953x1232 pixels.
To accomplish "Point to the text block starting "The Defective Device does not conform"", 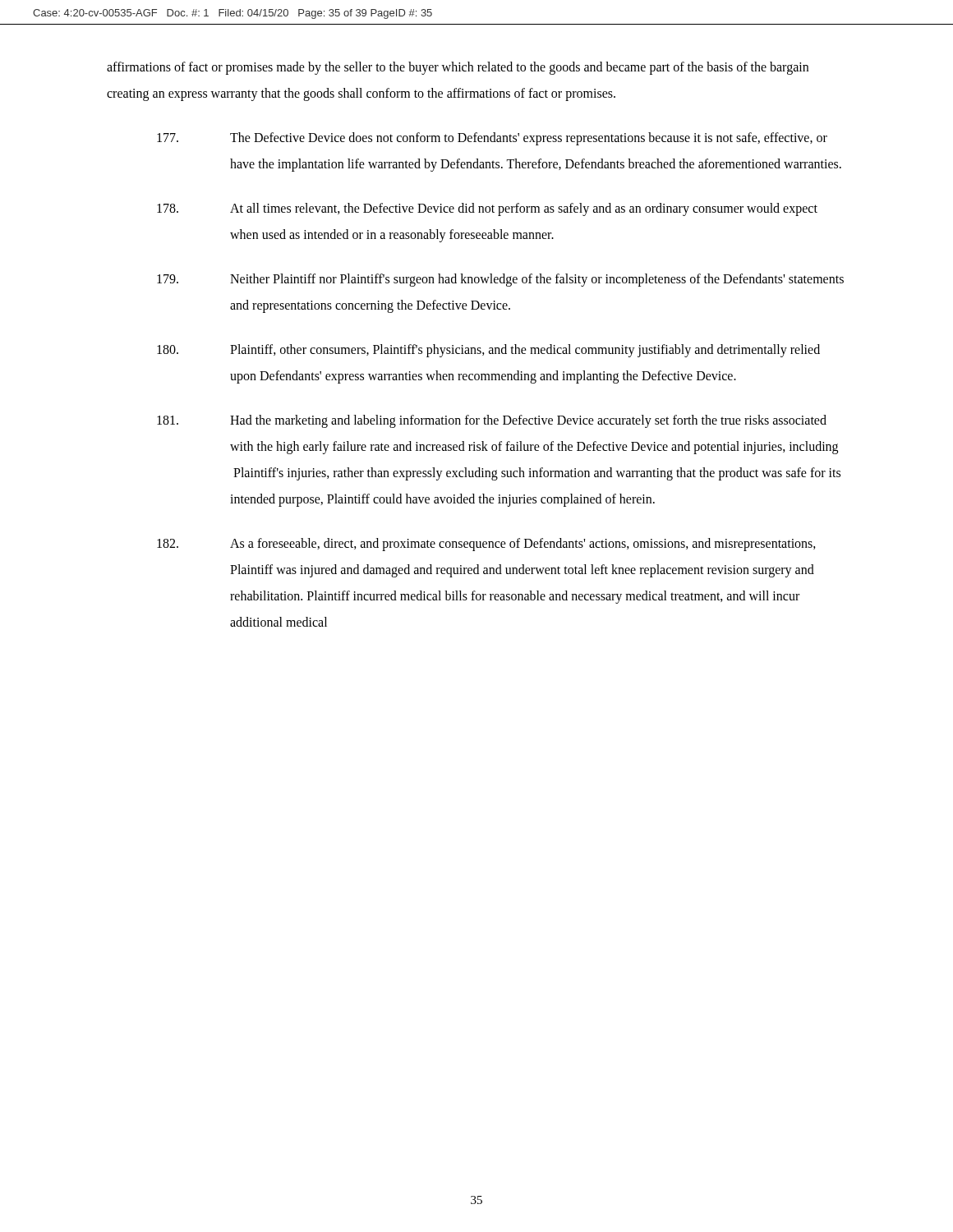I will point(476,151).
